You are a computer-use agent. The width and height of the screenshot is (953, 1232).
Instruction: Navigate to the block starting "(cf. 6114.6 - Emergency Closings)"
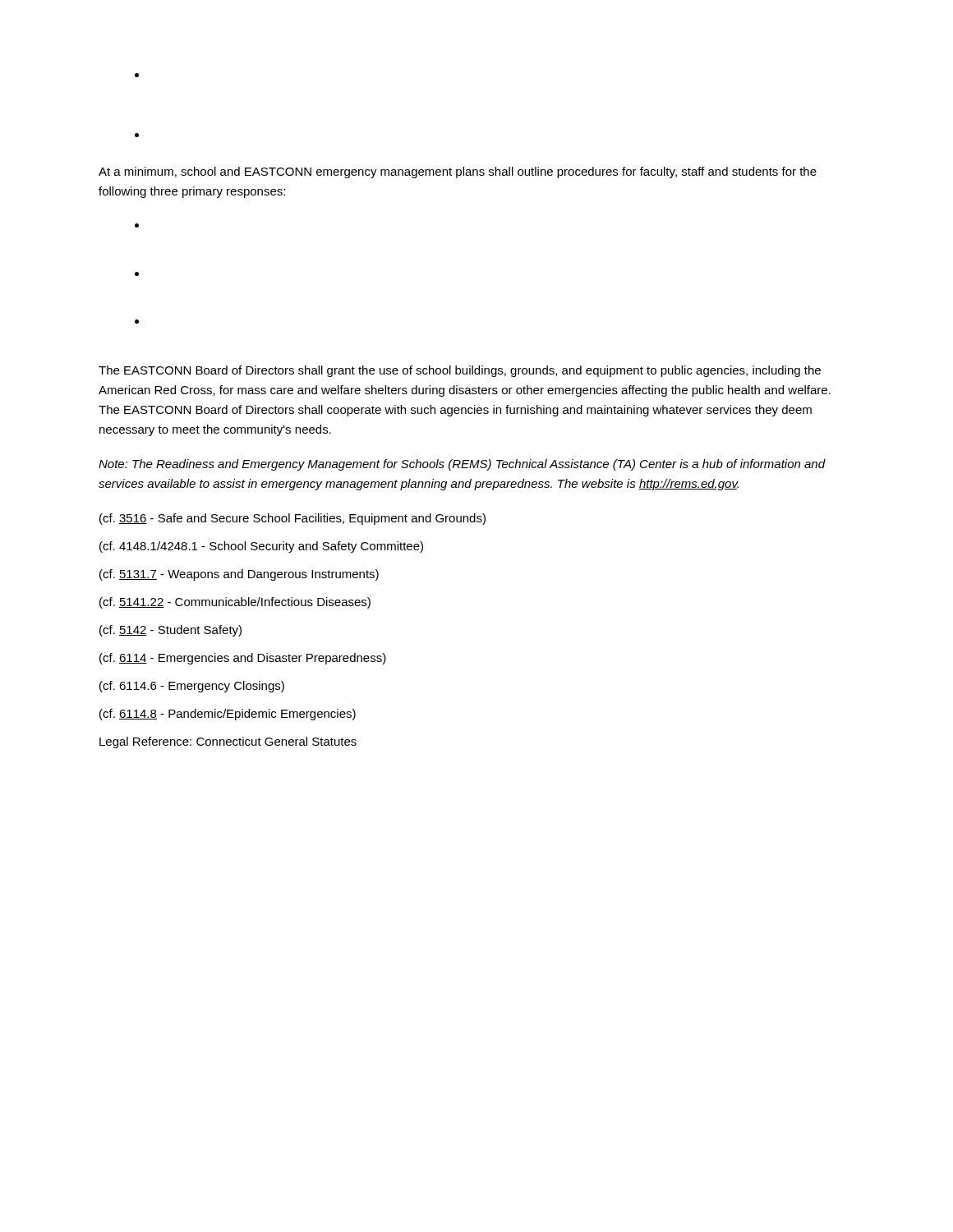tap(192, 685)
